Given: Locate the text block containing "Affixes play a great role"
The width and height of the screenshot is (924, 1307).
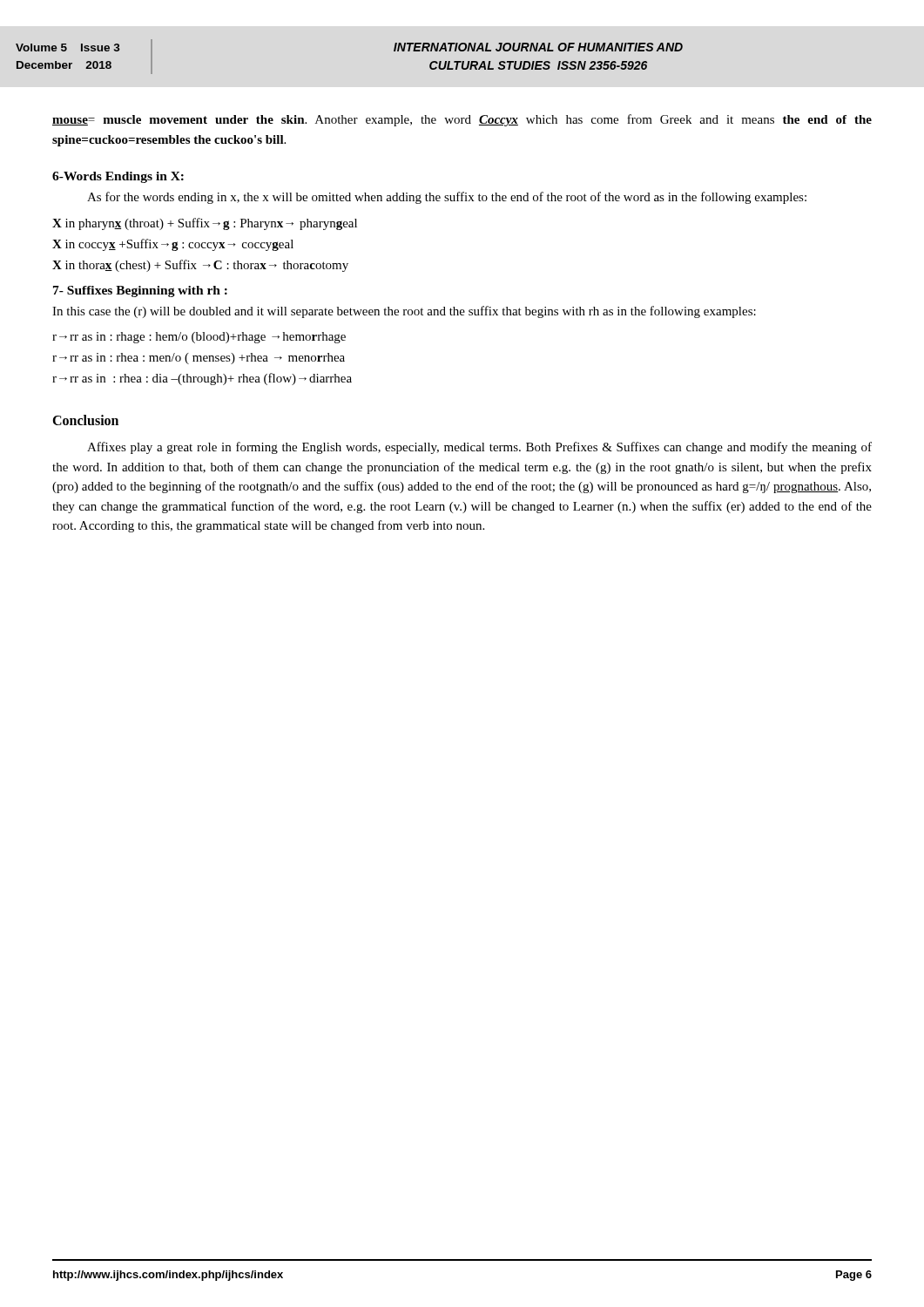Looking at the screenshot, I should 462,486.
